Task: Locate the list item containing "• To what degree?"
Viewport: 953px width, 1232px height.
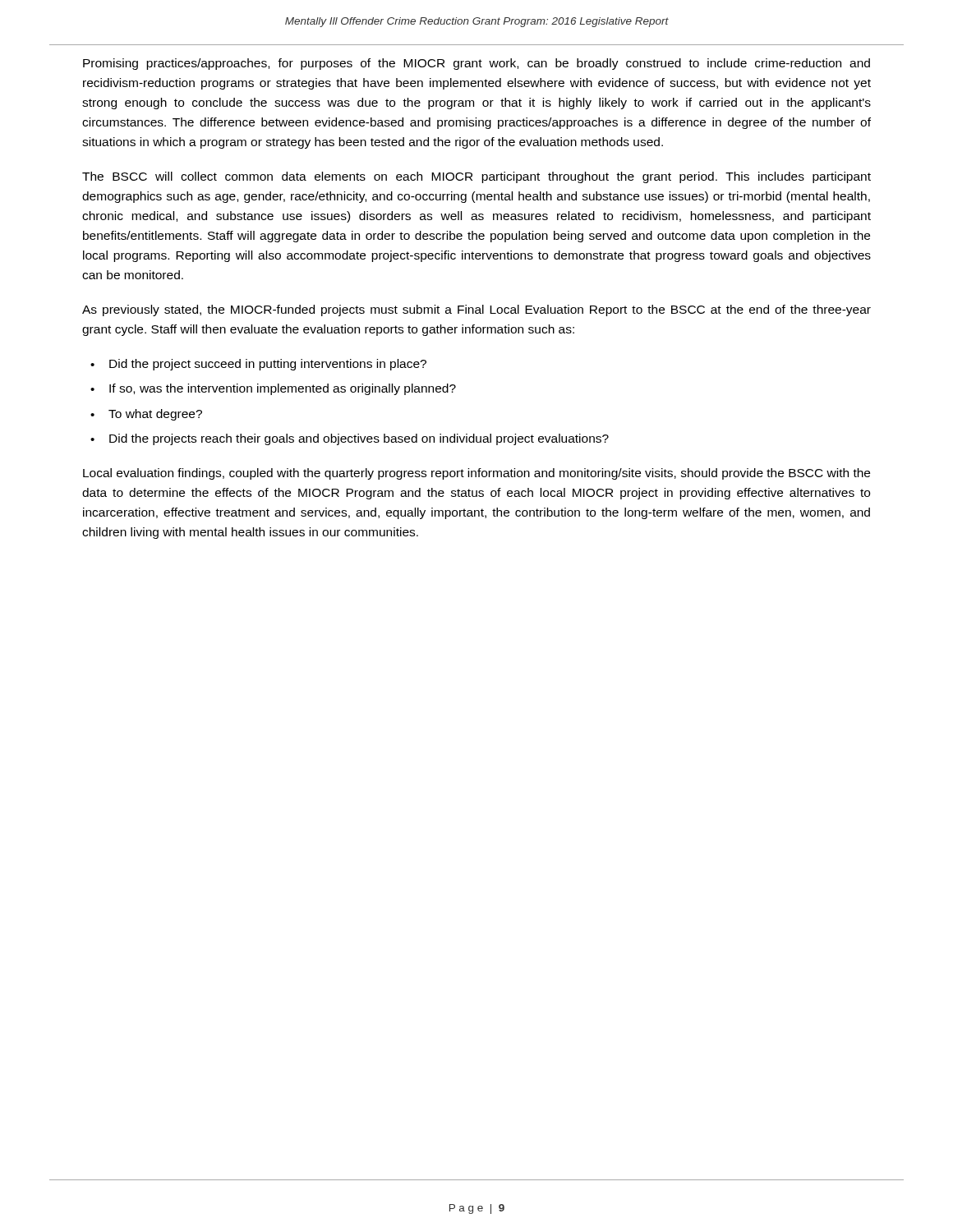Action: pos(146,414)
